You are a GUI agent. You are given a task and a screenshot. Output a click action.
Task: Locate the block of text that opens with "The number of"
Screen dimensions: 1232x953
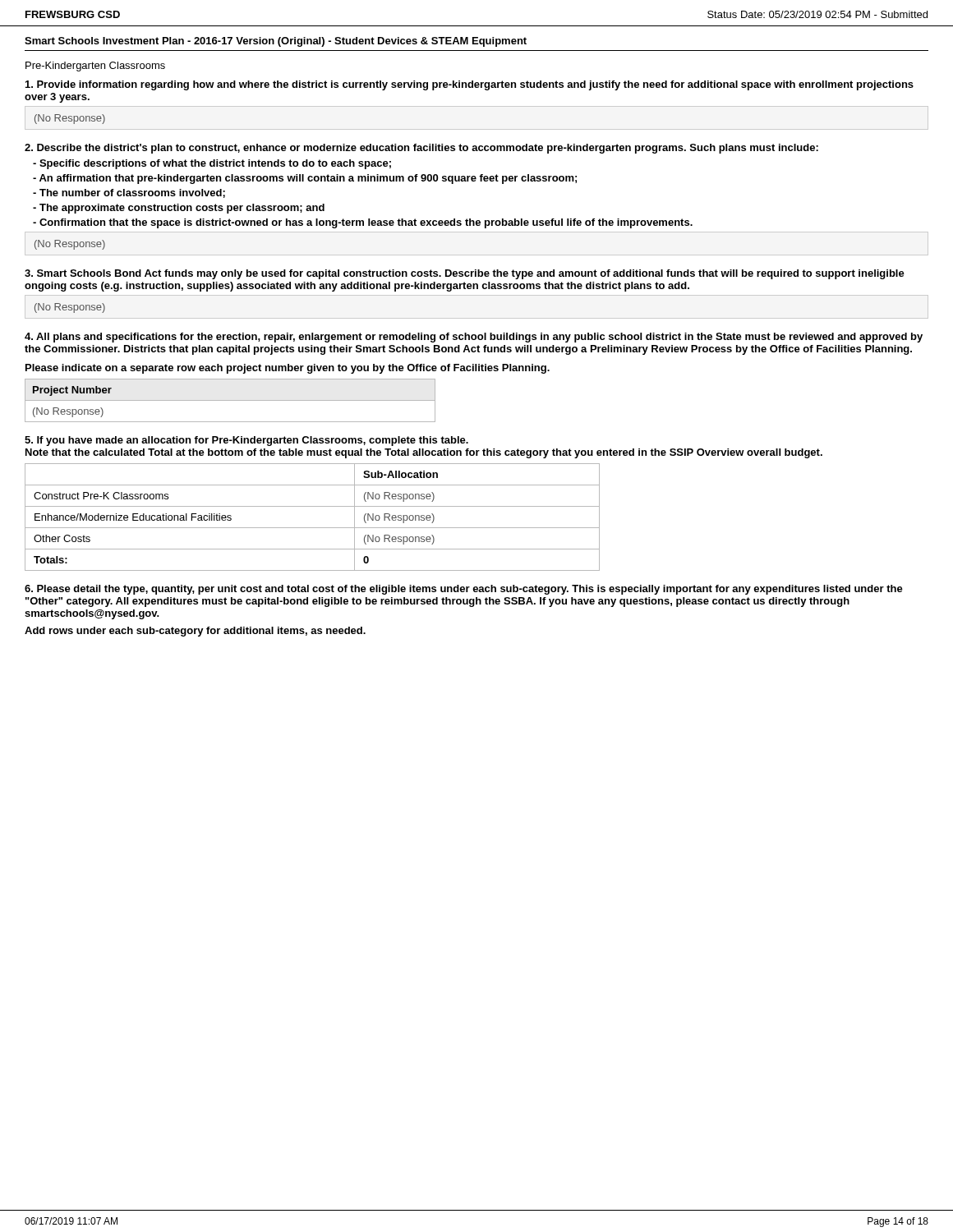(x=129, y=193)
